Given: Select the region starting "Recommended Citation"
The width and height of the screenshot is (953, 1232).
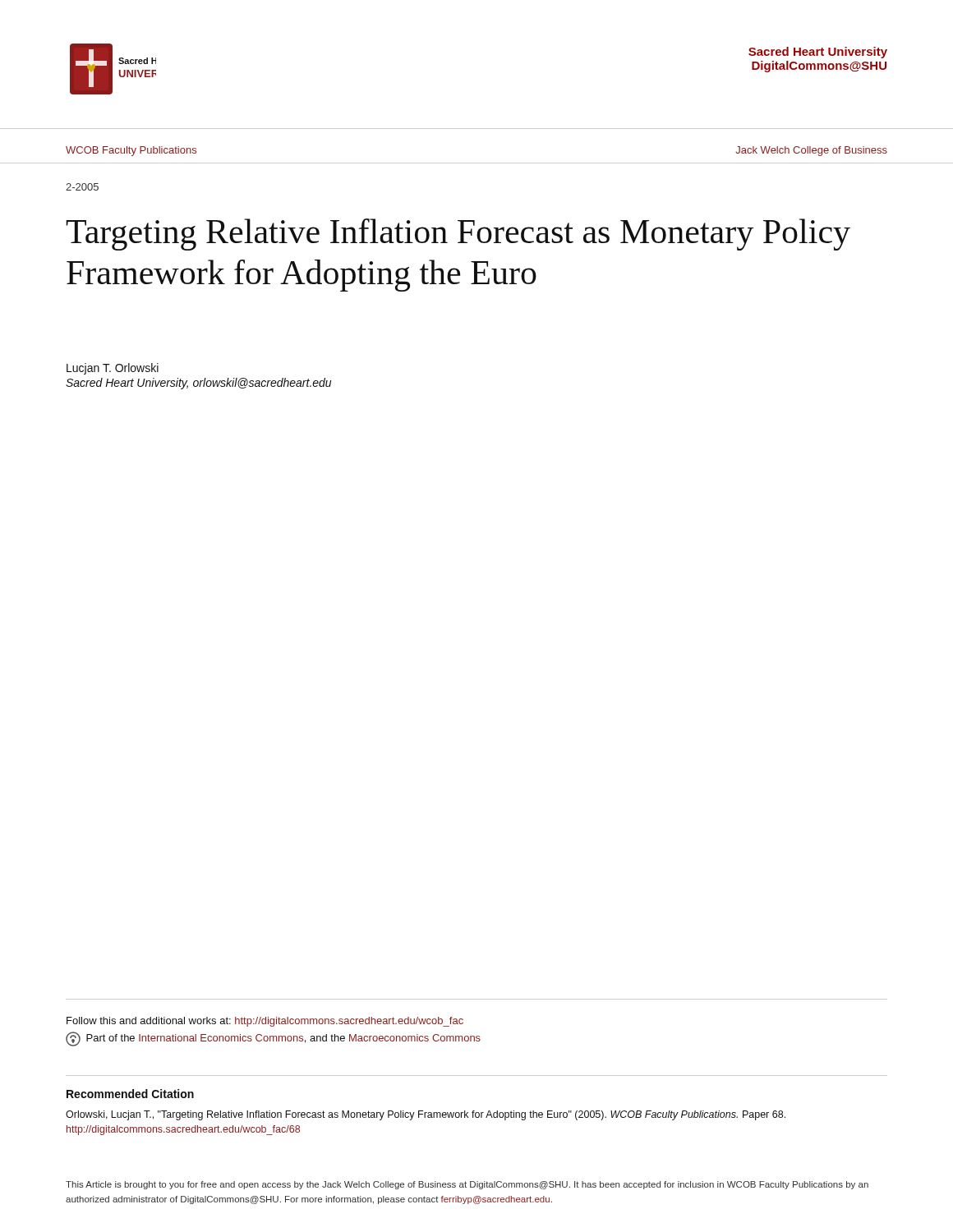Looking at the screenshot, I should pos(130,1094).
